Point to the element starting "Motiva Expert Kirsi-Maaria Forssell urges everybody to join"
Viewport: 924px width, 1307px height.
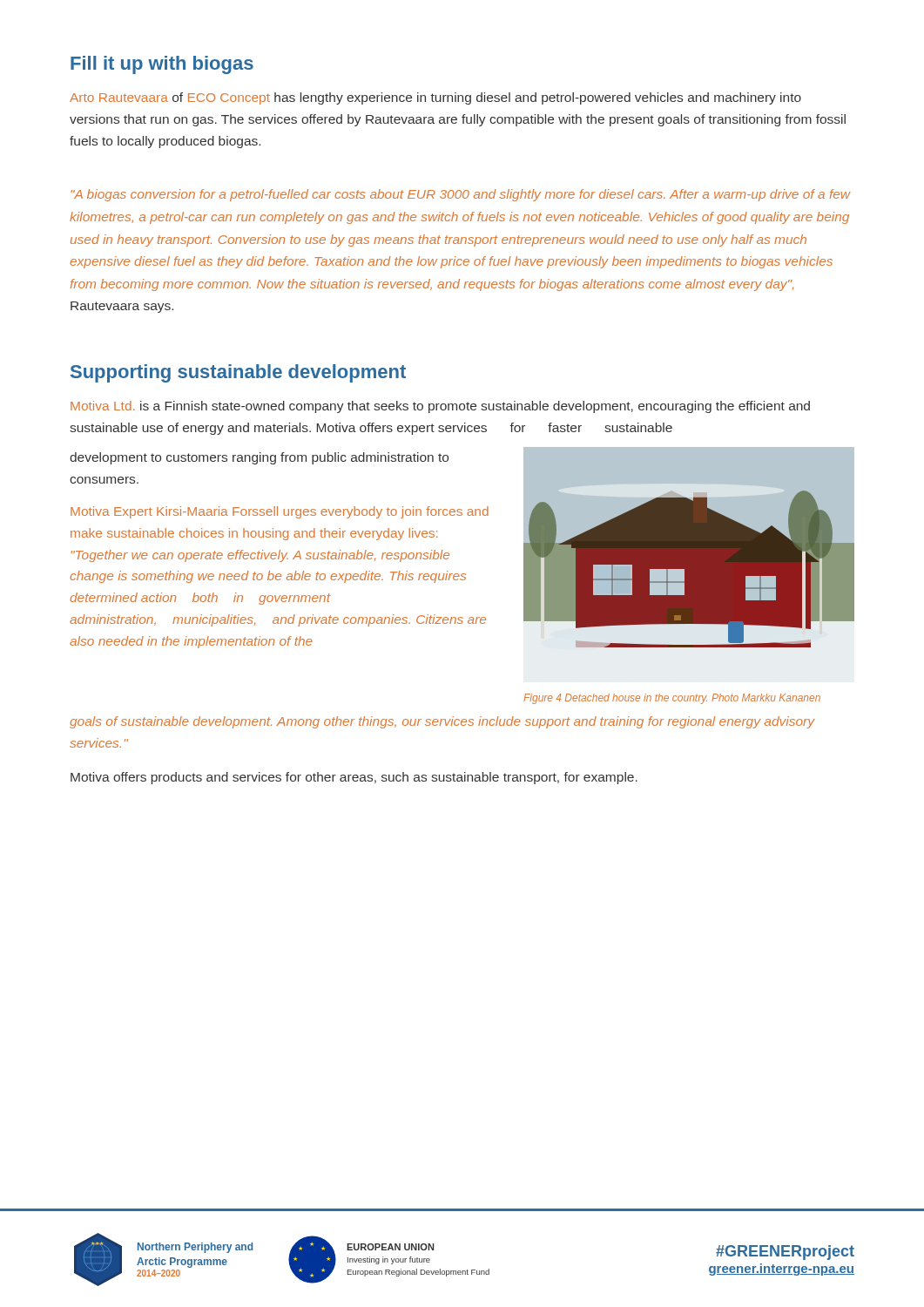click(x=279, y=576)
